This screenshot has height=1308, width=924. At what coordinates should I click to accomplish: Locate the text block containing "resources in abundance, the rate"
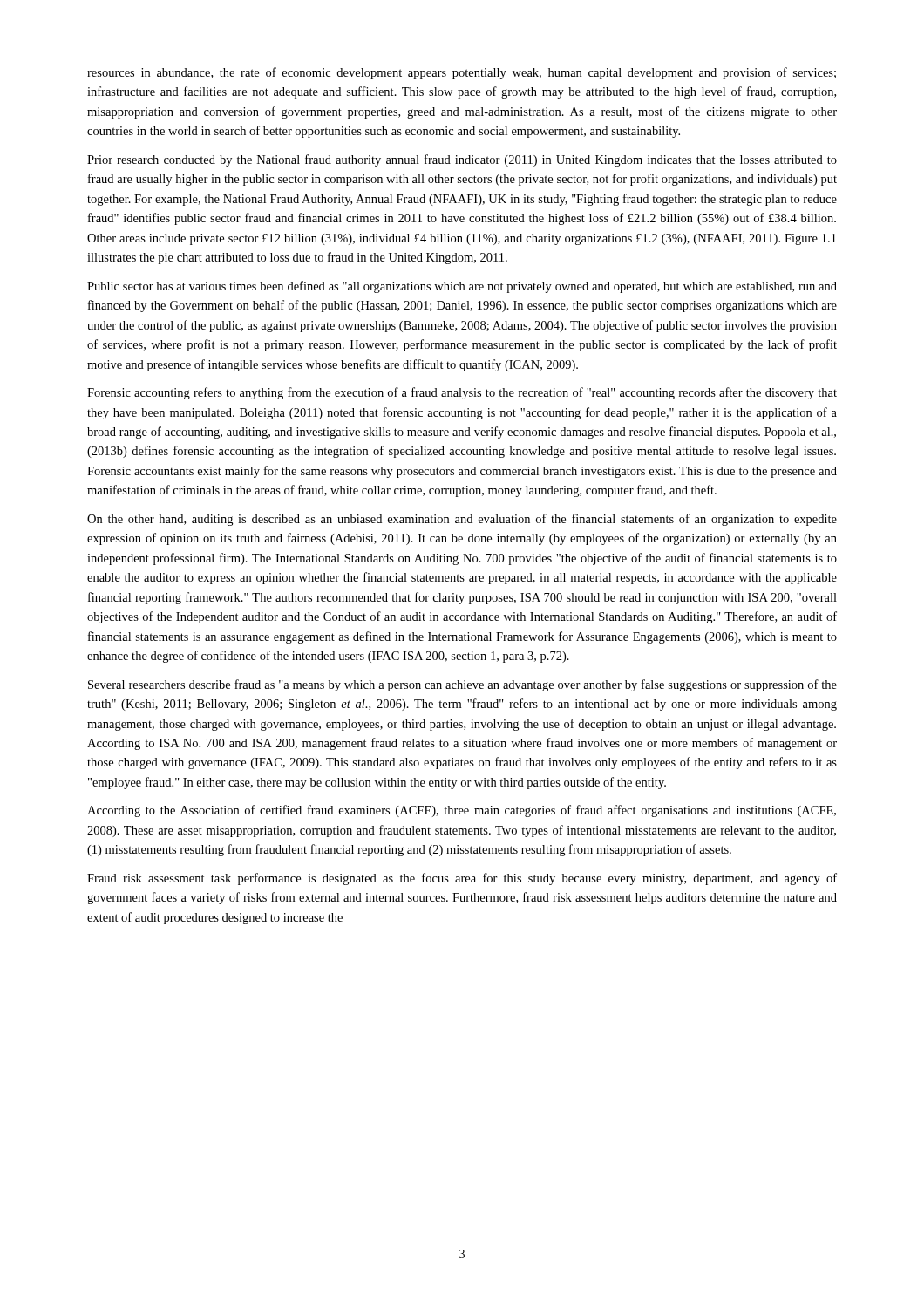462,102
